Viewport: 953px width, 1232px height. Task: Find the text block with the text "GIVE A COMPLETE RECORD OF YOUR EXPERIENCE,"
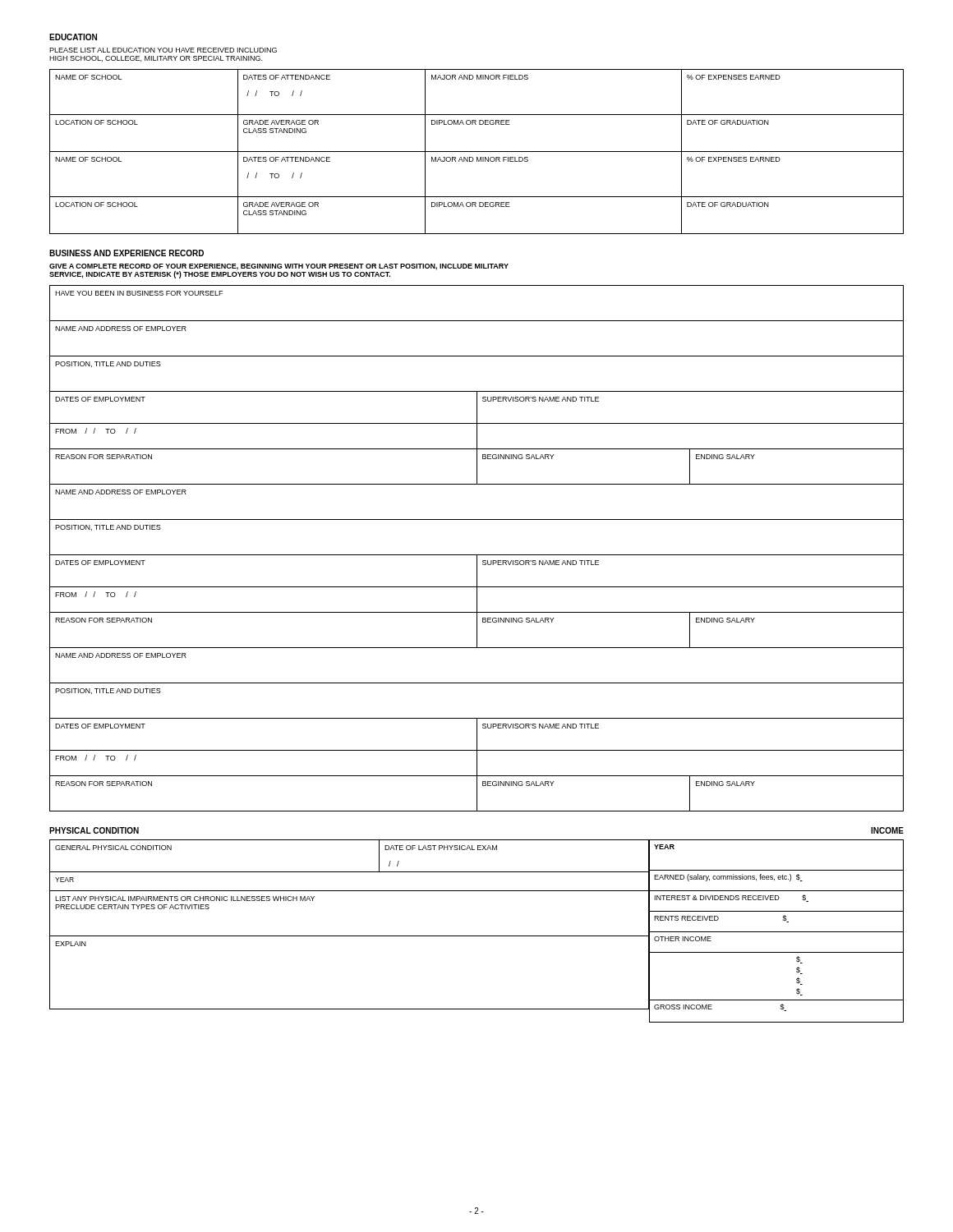point(279,270)
